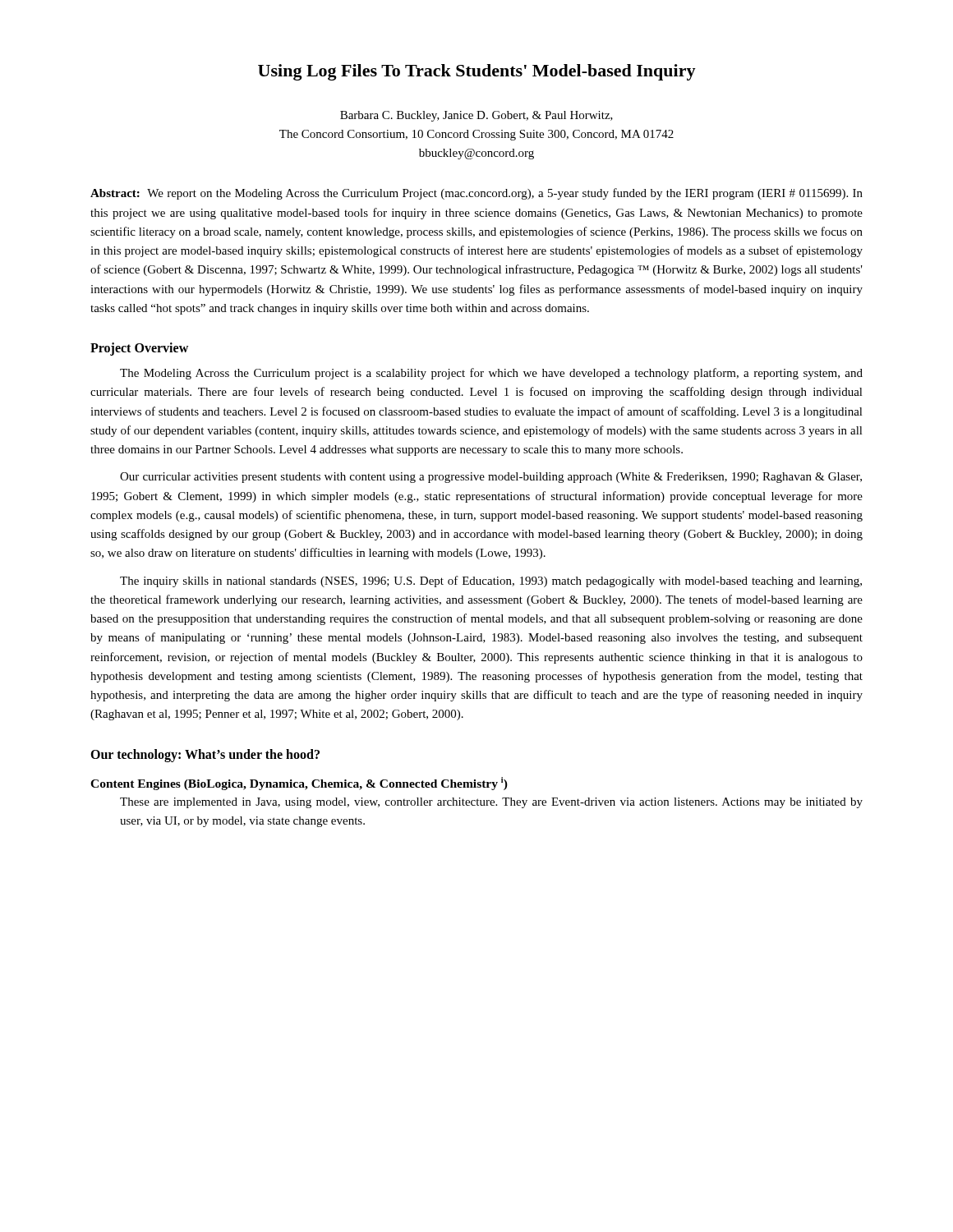Find the text starting "The inquiry skills in national"
Image resolution: width=953 pixels, height=1232 pixels.
pos(476,647)
